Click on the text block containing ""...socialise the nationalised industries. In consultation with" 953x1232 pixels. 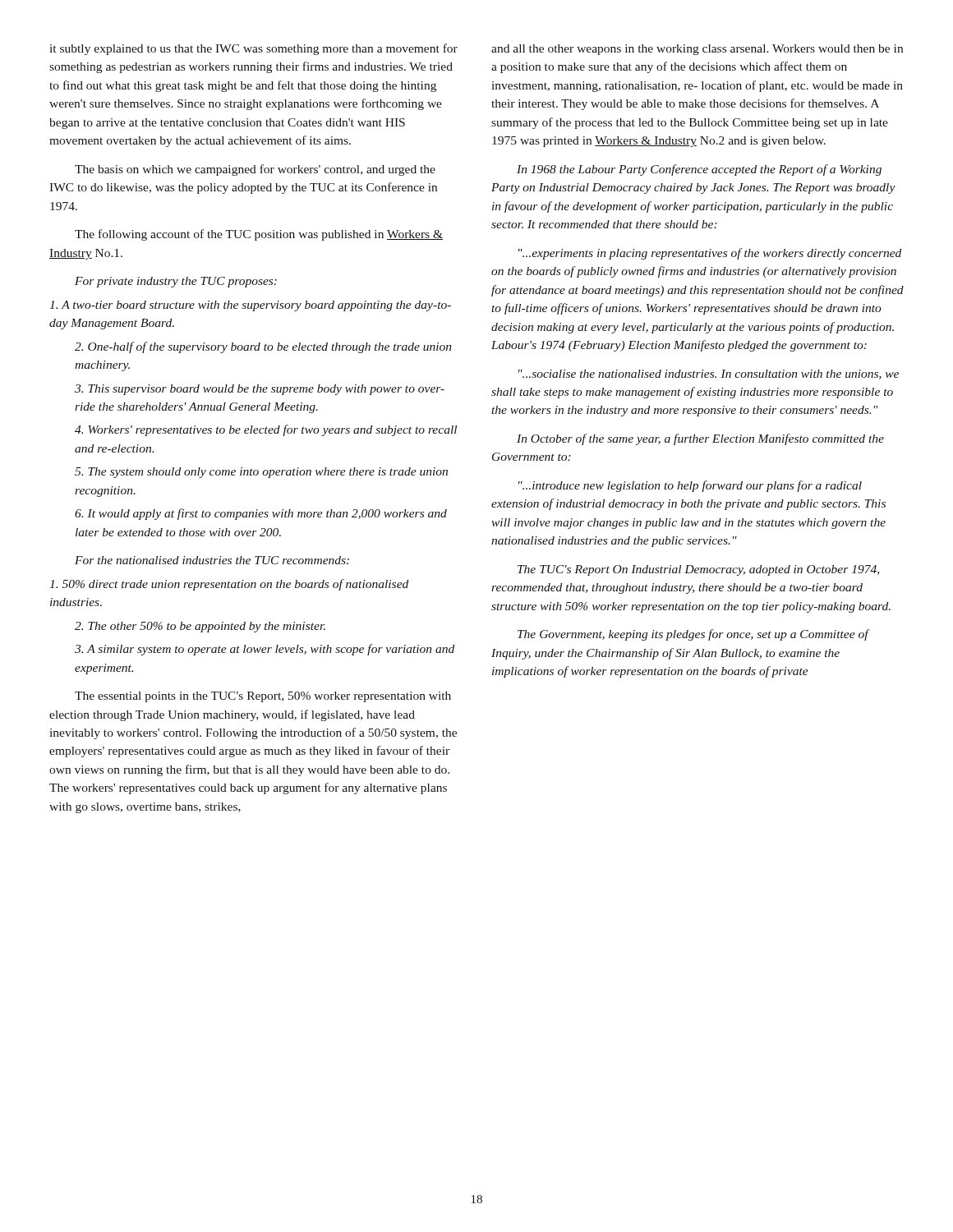click(x=698, y=392)
